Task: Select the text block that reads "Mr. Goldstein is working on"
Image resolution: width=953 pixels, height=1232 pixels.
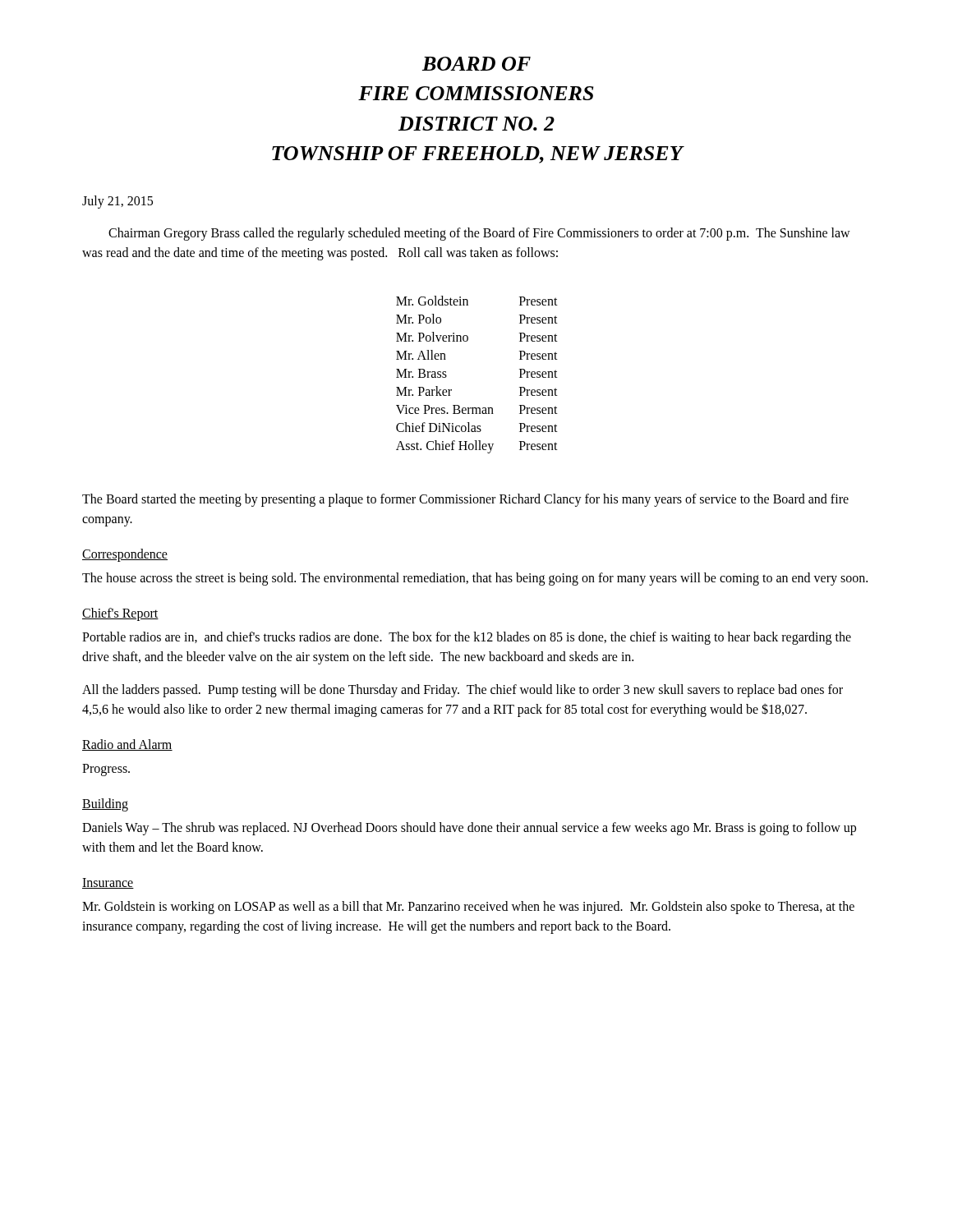Action: [x=468, y=916]
